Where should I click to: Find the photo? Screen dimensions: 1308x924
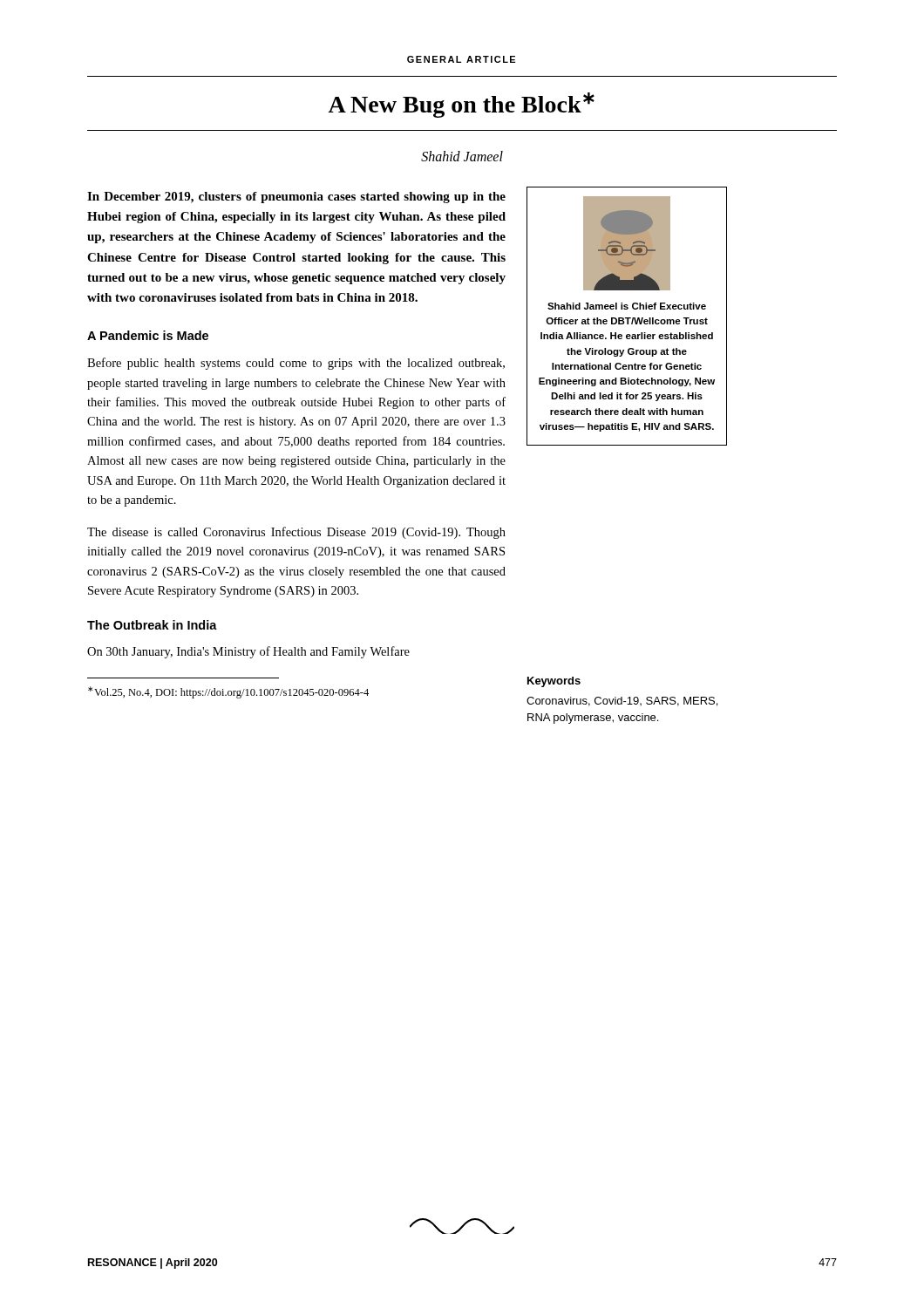[x=627, y=316]
